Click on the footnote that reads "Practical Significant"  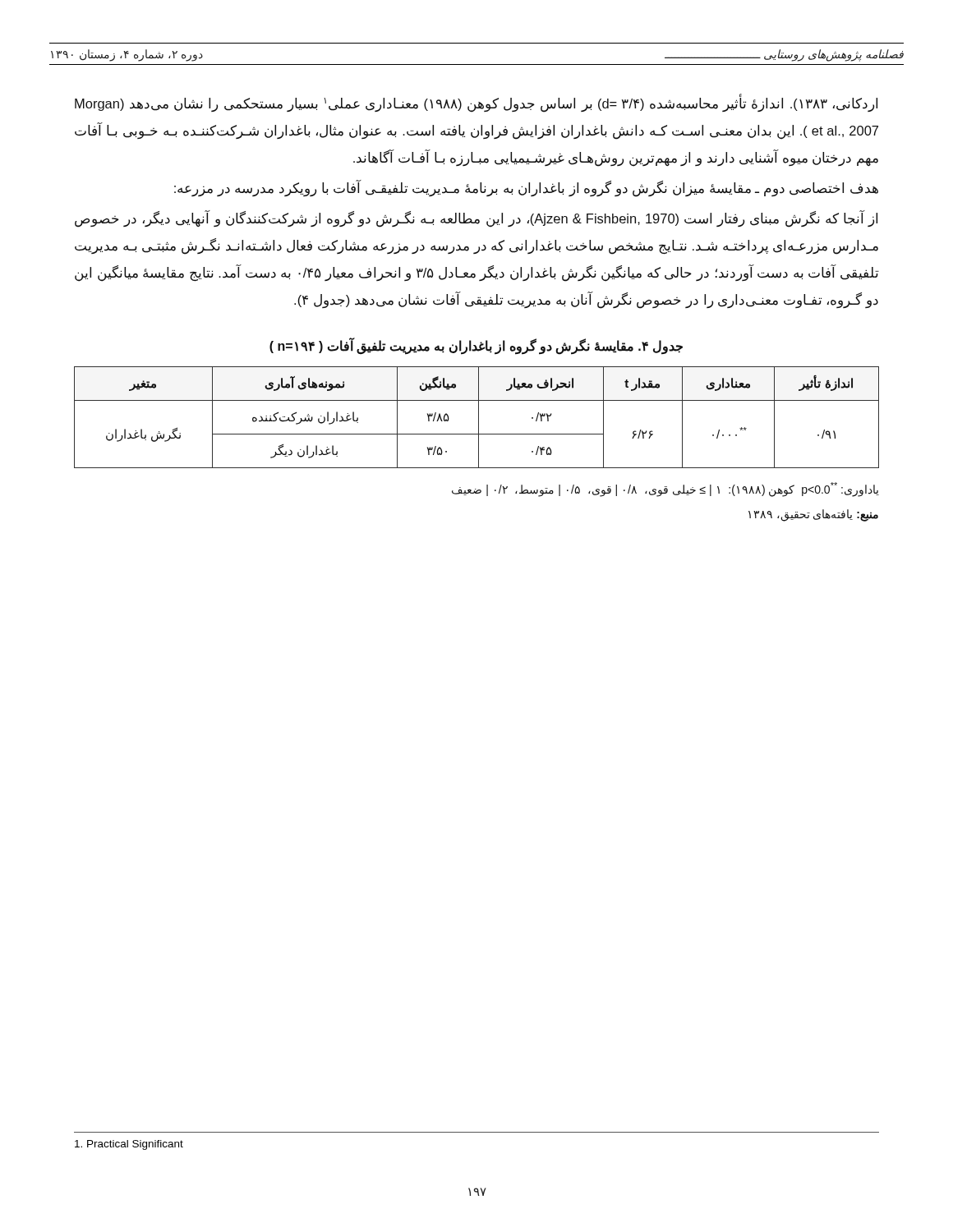(x=129, y=1144)
